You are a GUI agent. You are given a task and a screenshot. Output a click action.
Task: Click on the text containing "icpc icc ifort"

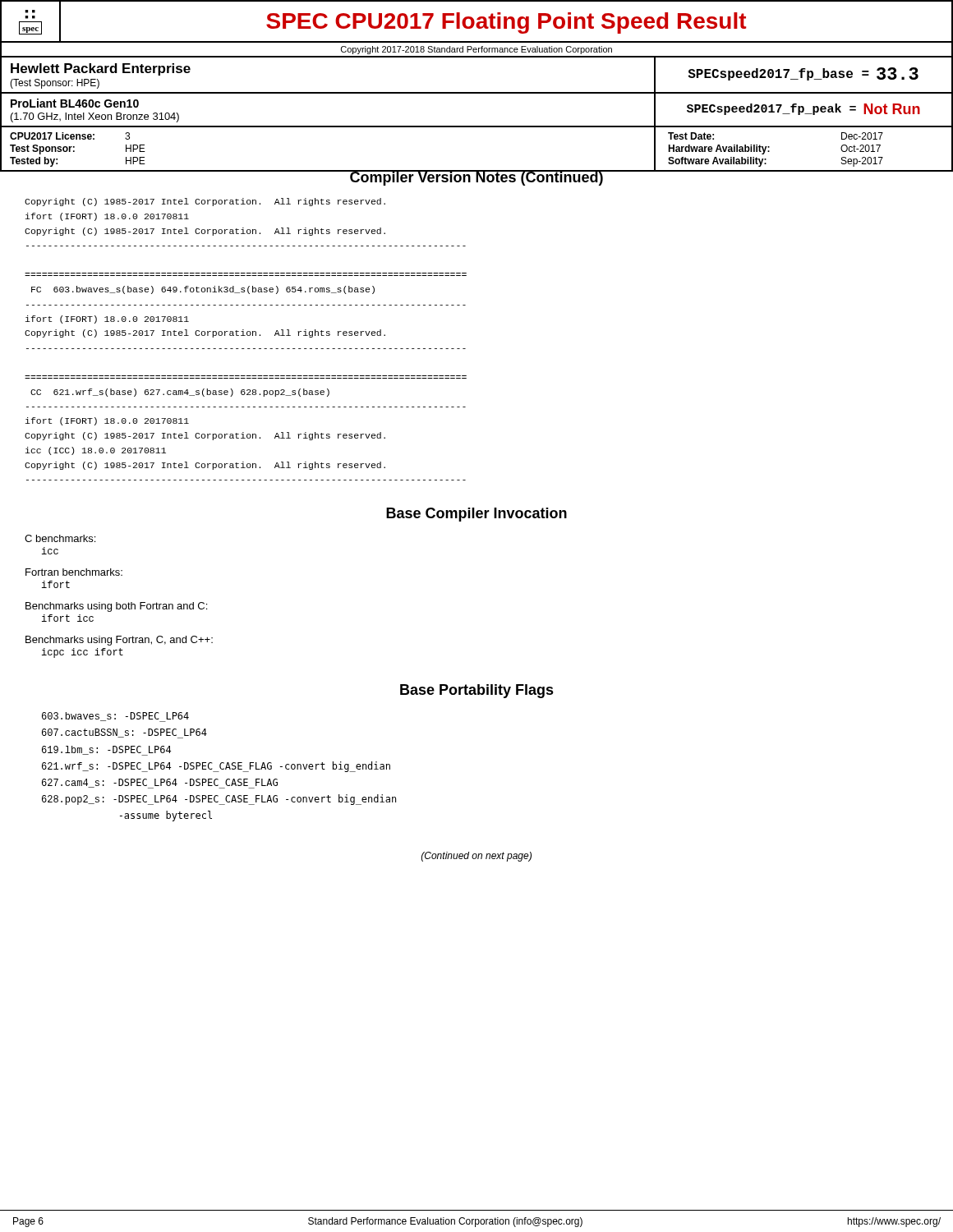point(82,653)
